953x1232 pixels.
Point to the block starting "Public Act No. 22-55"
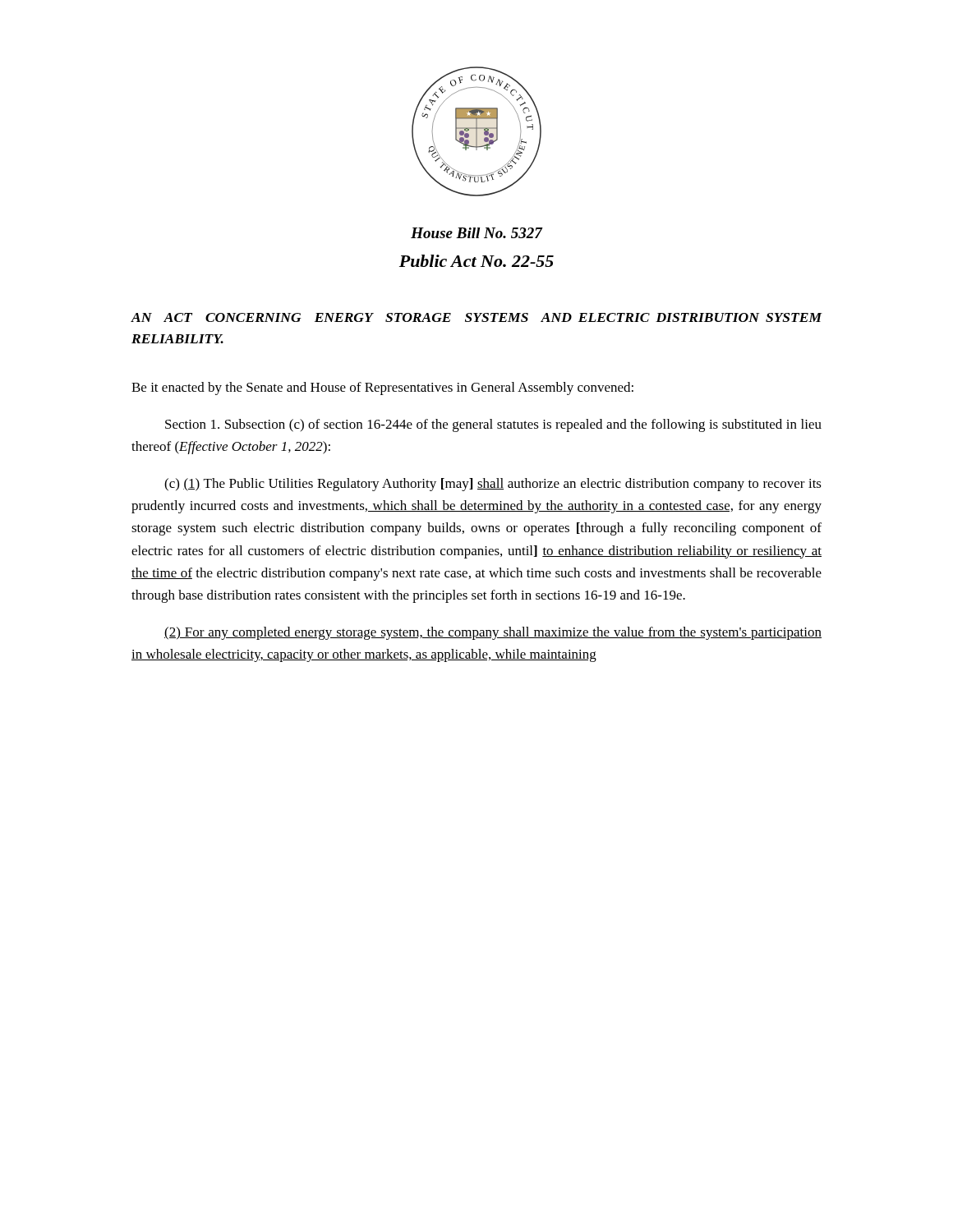point(476,261)
